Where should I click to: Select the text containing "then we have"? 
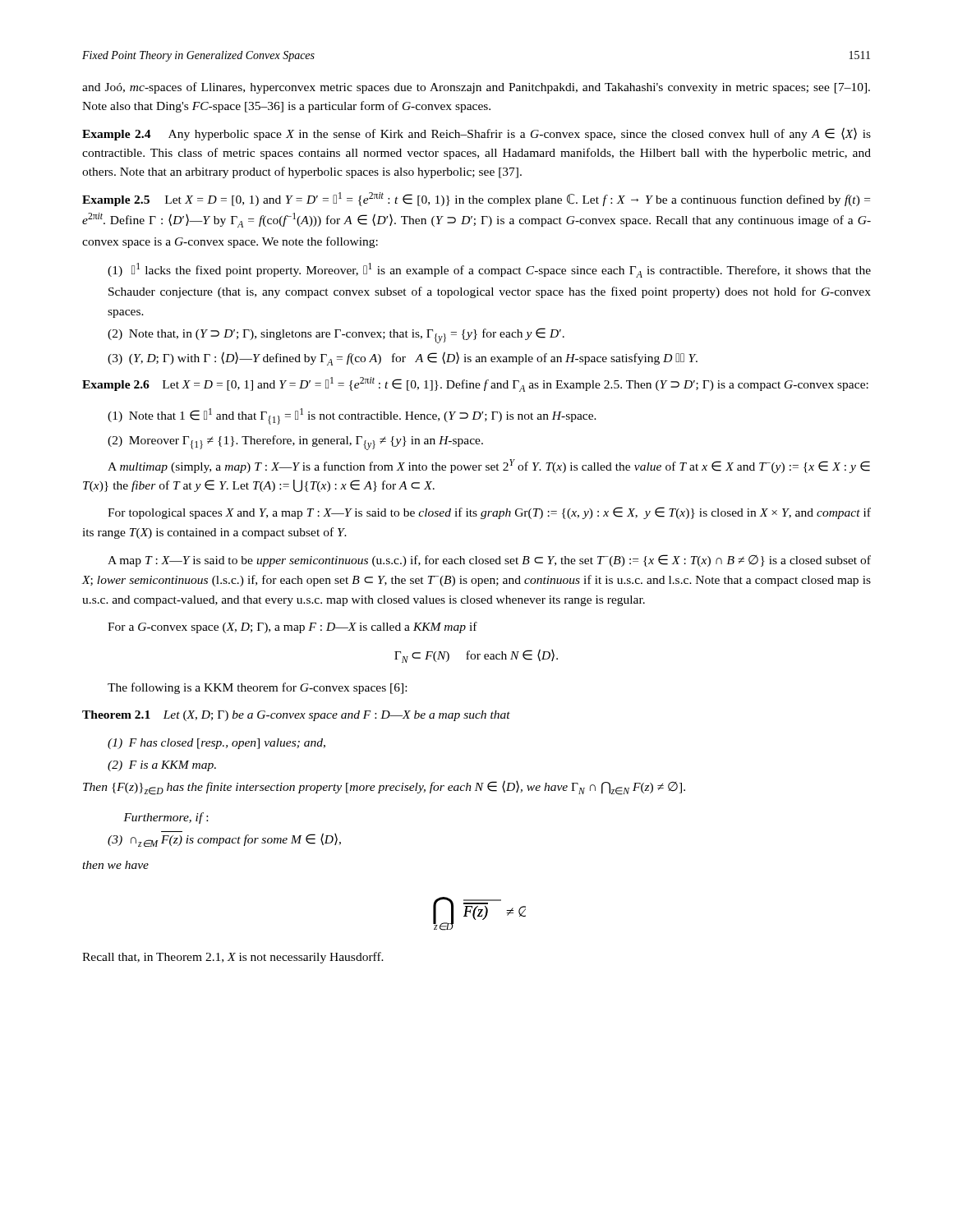(115, 865)
